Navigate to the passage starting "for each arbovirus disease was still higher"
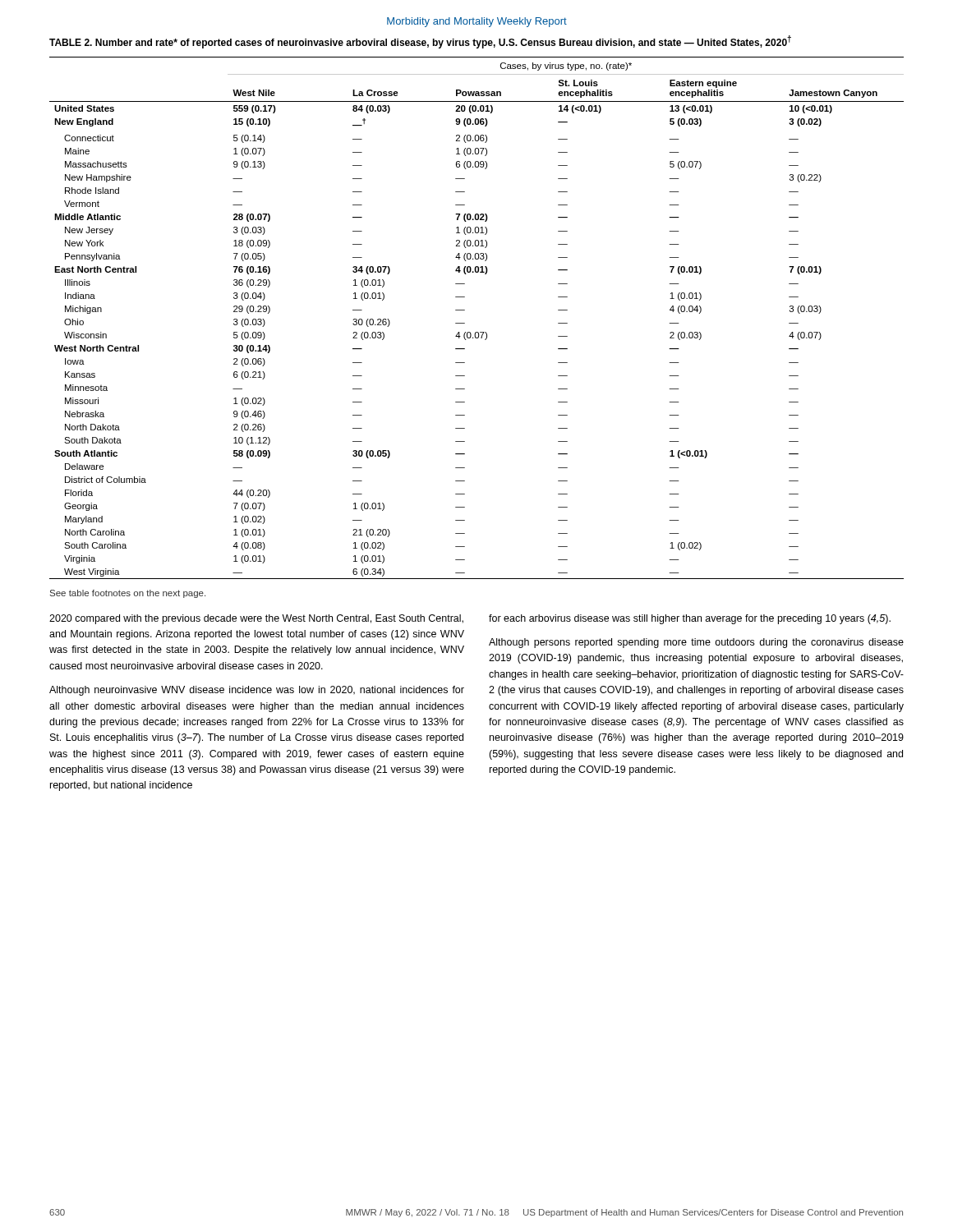Viewport: 953px width, 1232px height. [696, 694]
